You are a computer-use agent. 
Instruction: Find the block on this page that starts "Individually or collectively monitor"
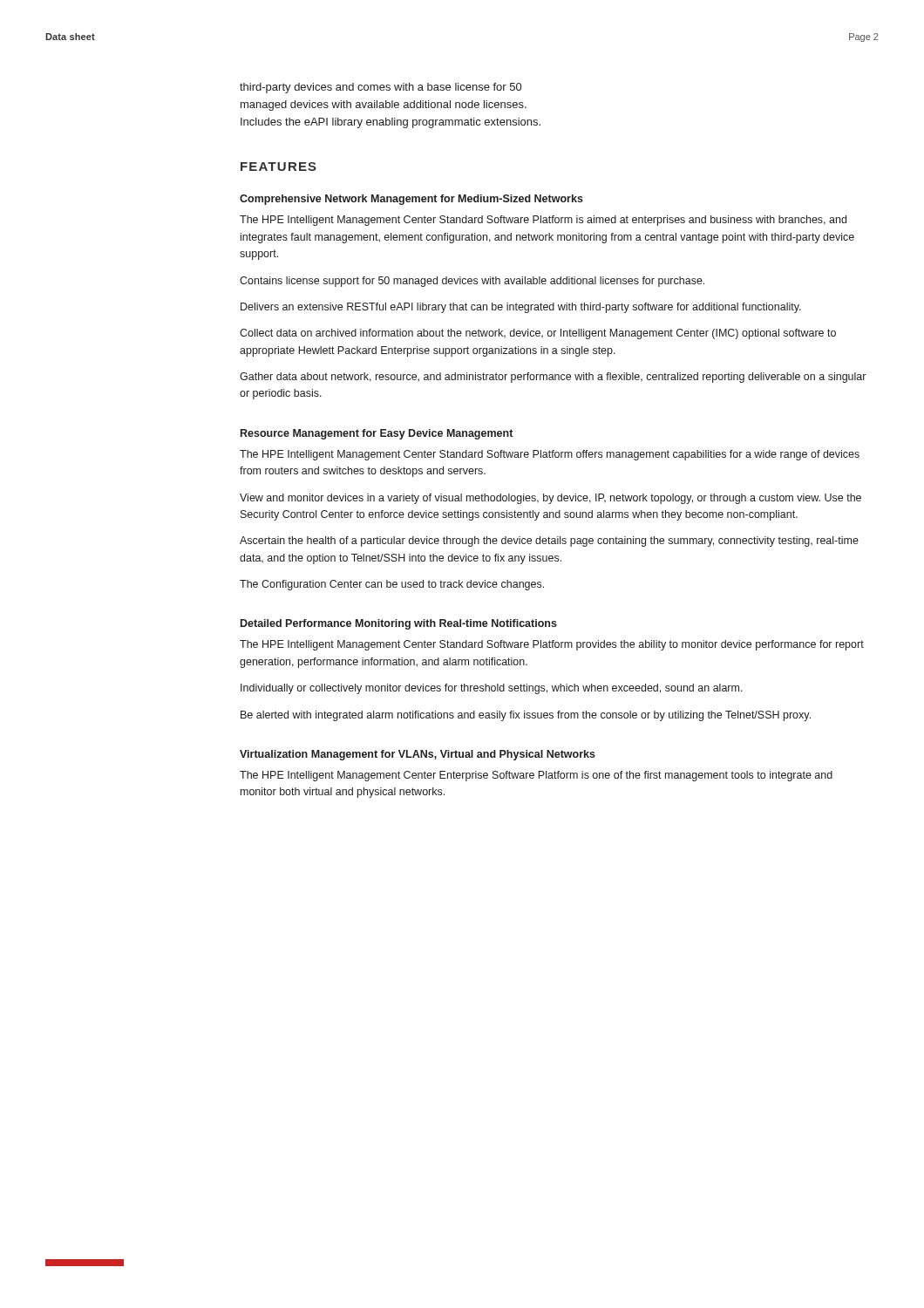491,688
